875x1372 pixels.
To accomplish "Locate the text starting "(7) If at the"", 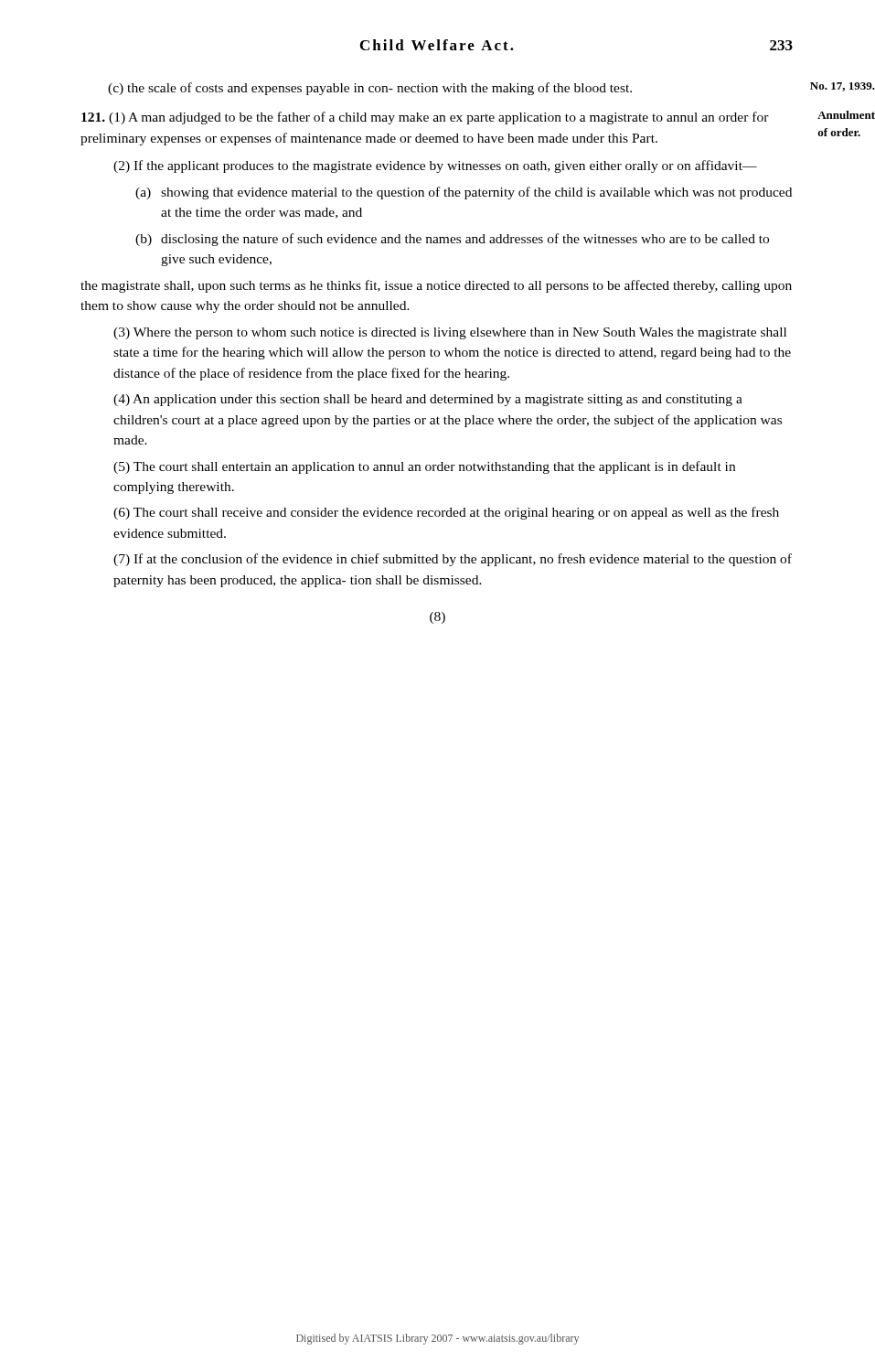I will [453, 569].
